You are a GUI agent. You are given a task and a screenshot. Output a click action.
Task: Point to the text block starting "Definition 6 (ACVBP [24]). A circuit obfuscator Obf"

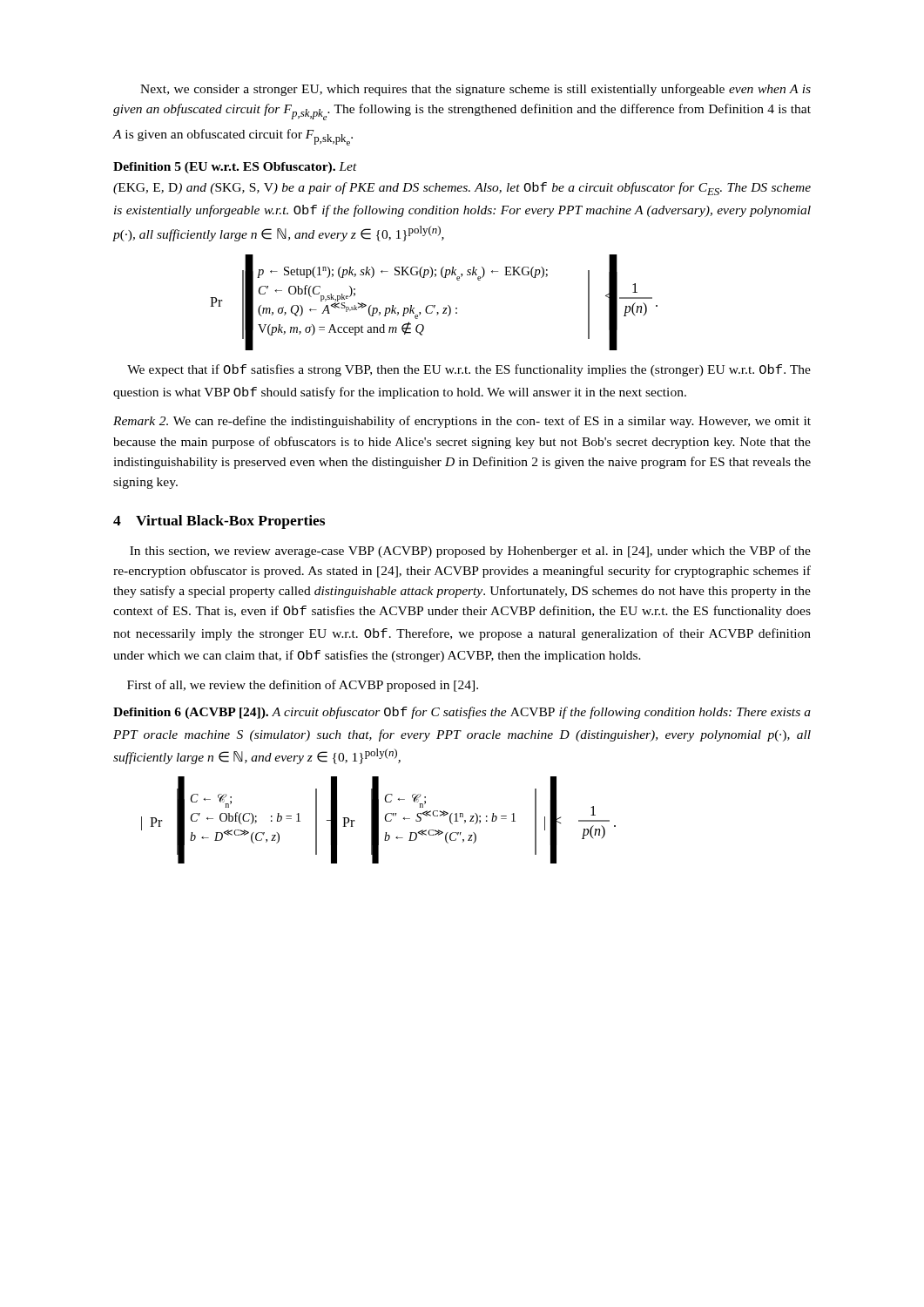(462, 734)
